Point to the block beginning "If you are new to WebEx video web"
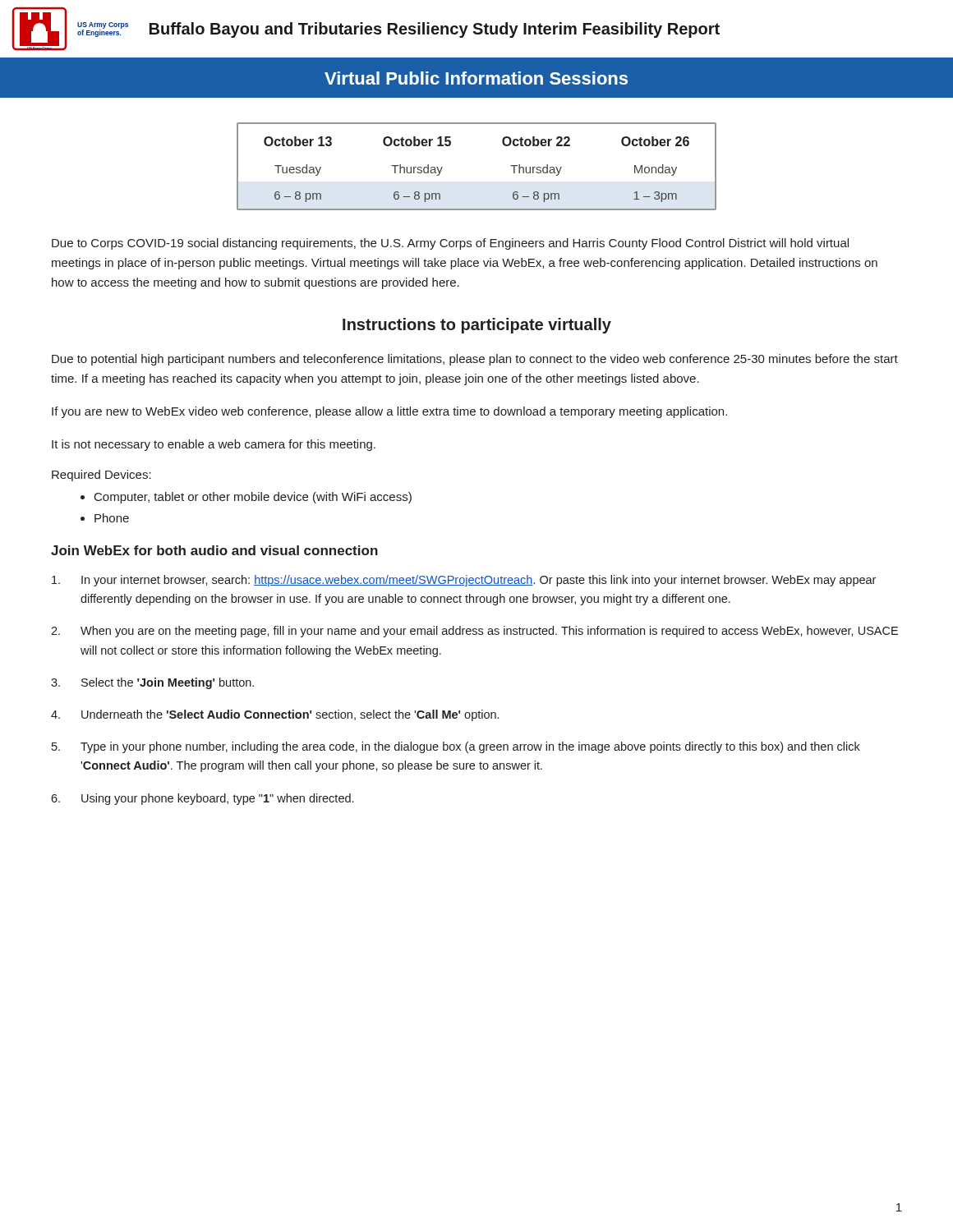 [390, 411]
